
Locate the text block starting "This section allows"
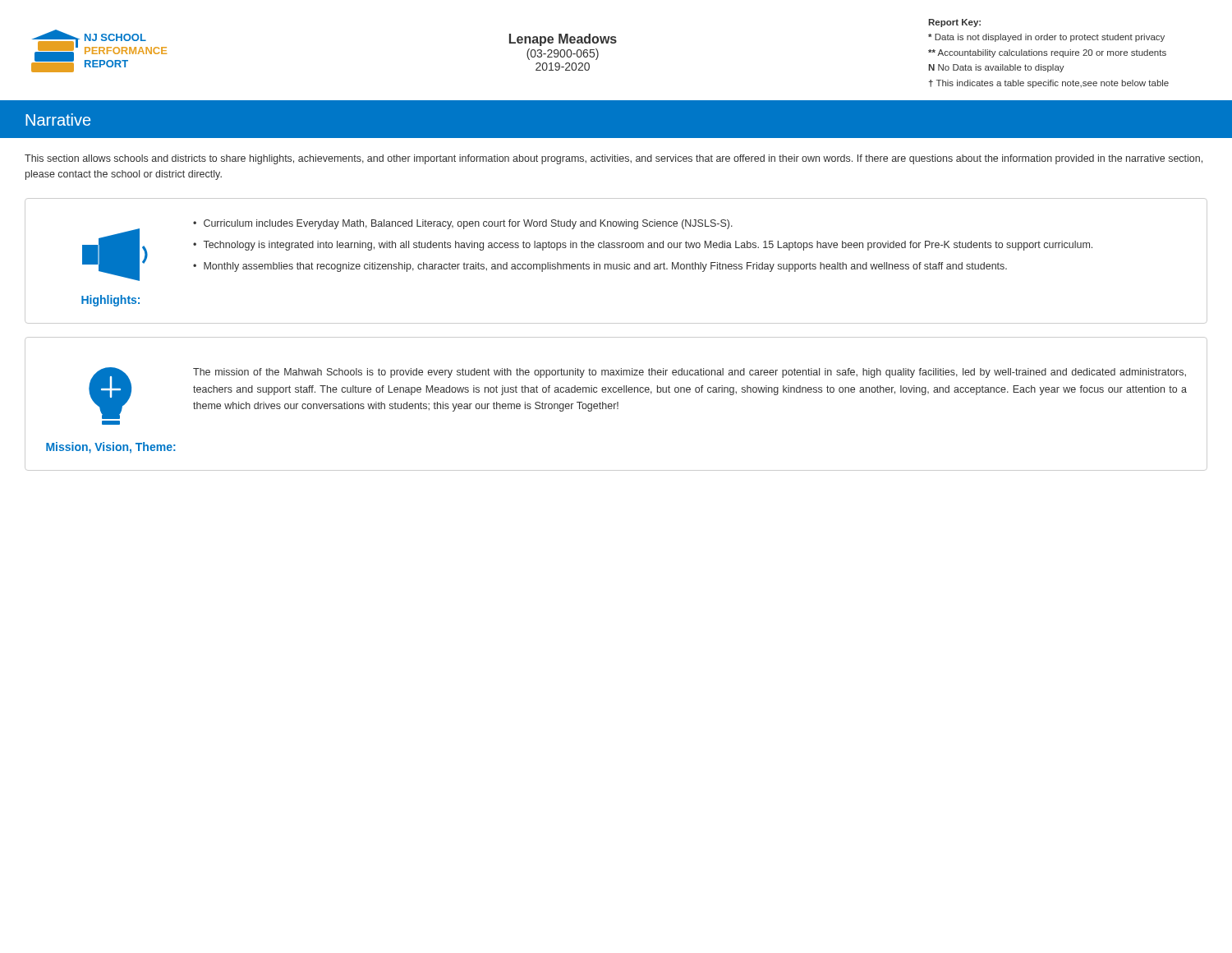pyautogui.click(x=614, y=166)
